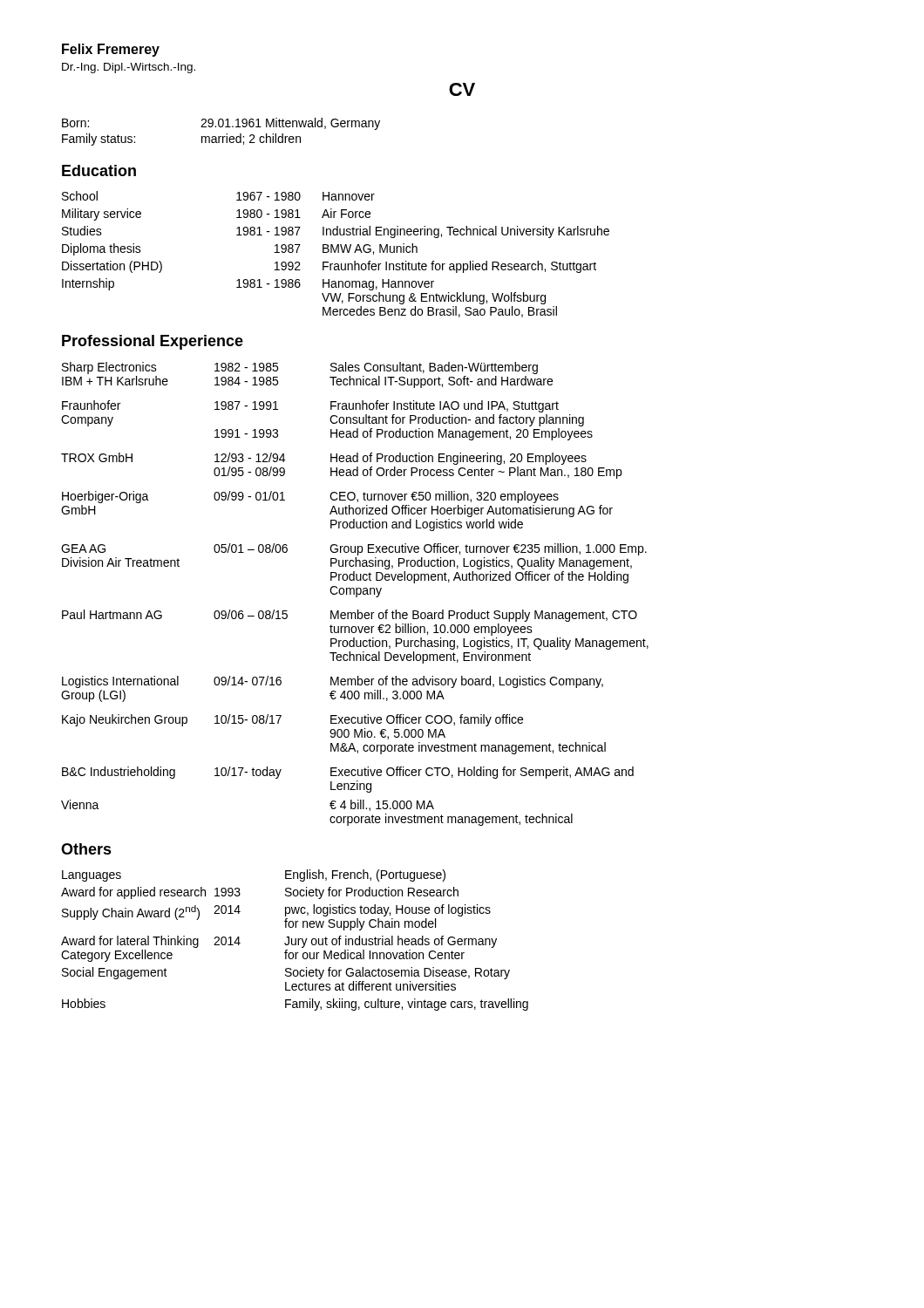Select the table that reads "Diploma thesis"
The width and height of the screenshot is (924, 1308).
[462, 254]
